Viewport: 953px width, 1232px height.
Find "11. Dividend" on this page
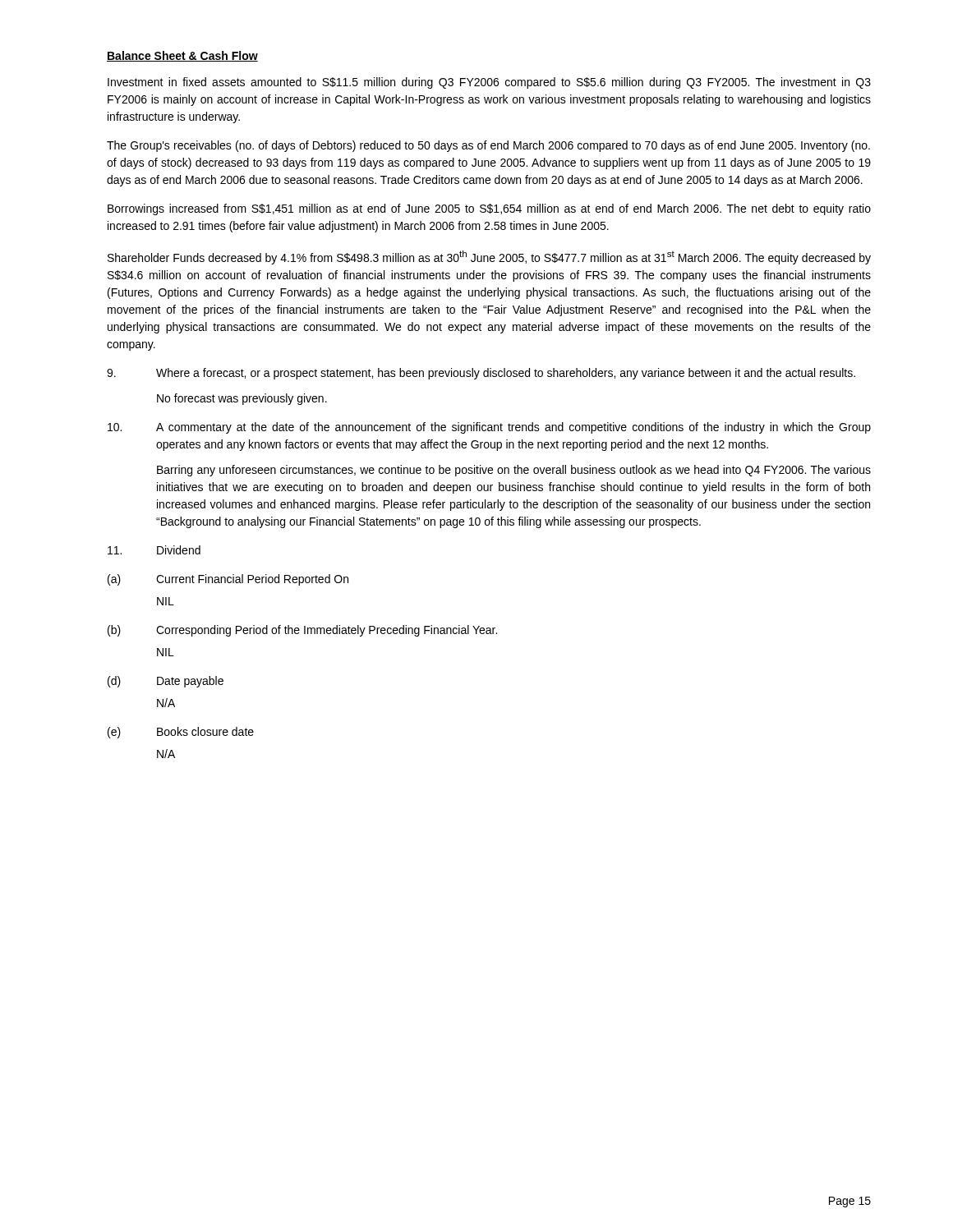pyautogui.click(x=154, y=550)
